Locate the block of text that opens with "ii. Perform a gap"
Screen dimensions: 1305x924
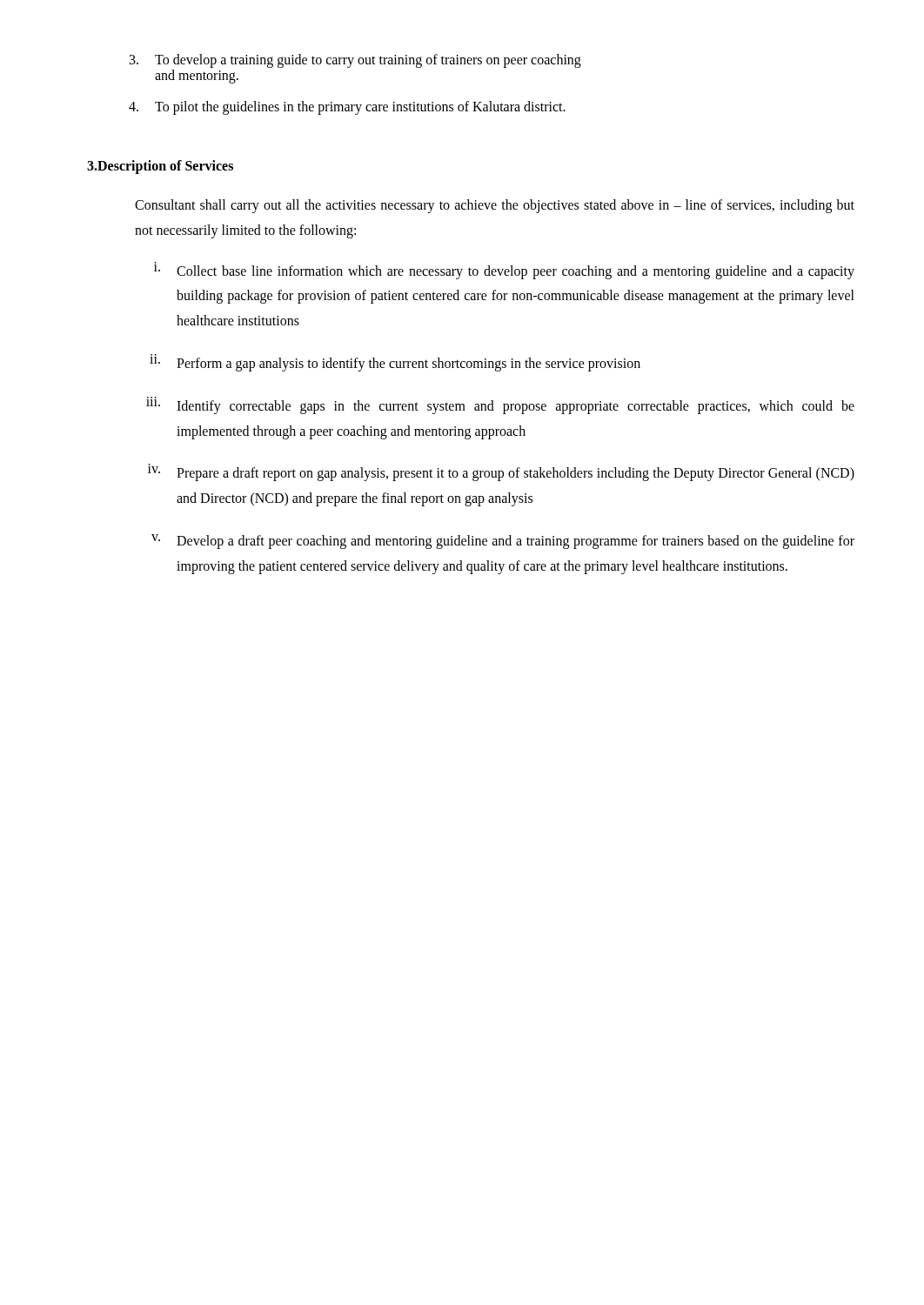(484, 364)
